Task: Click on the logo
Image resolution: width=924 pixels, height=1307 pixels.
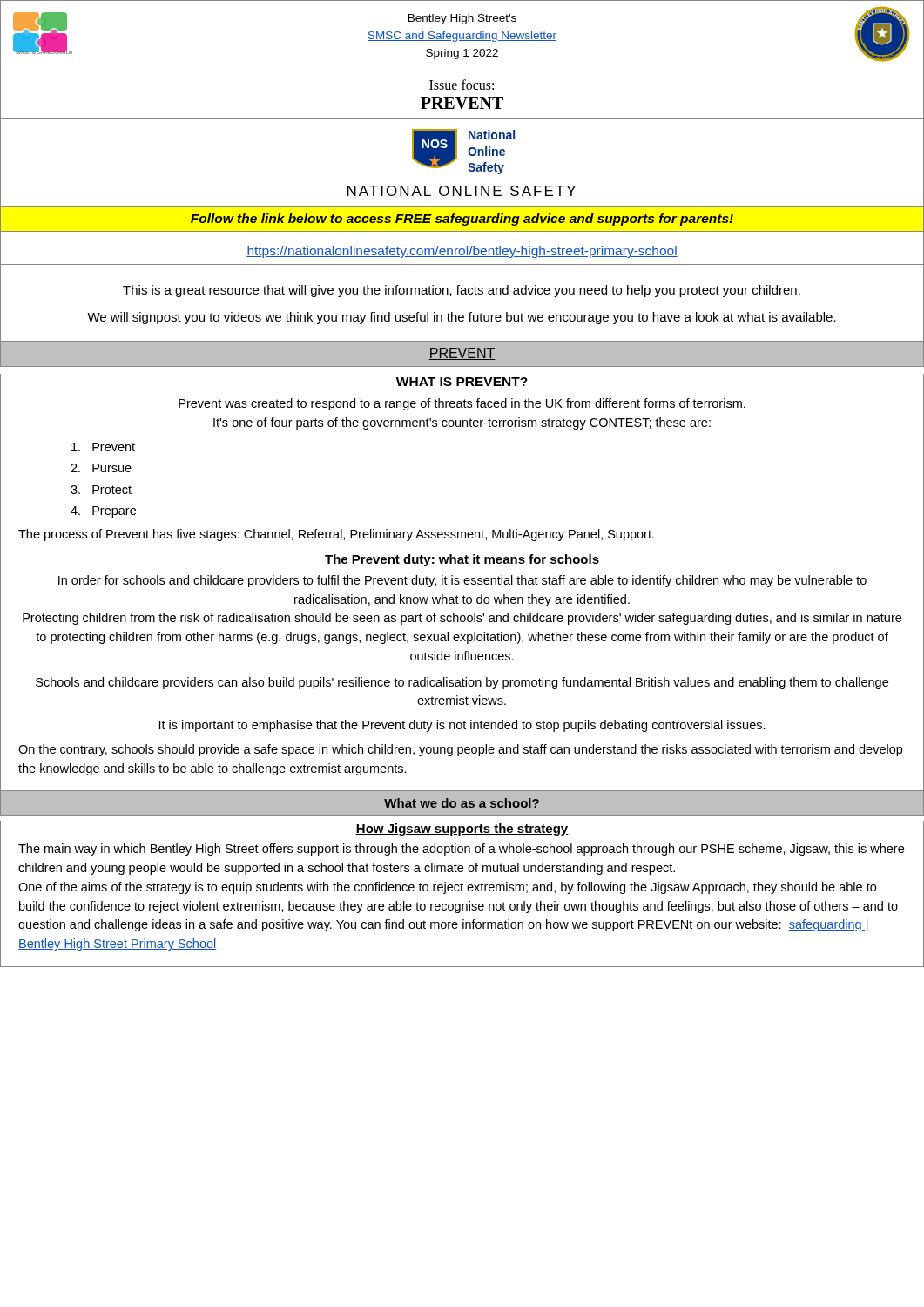Action: pyautogui.click(x=462, y=163)
